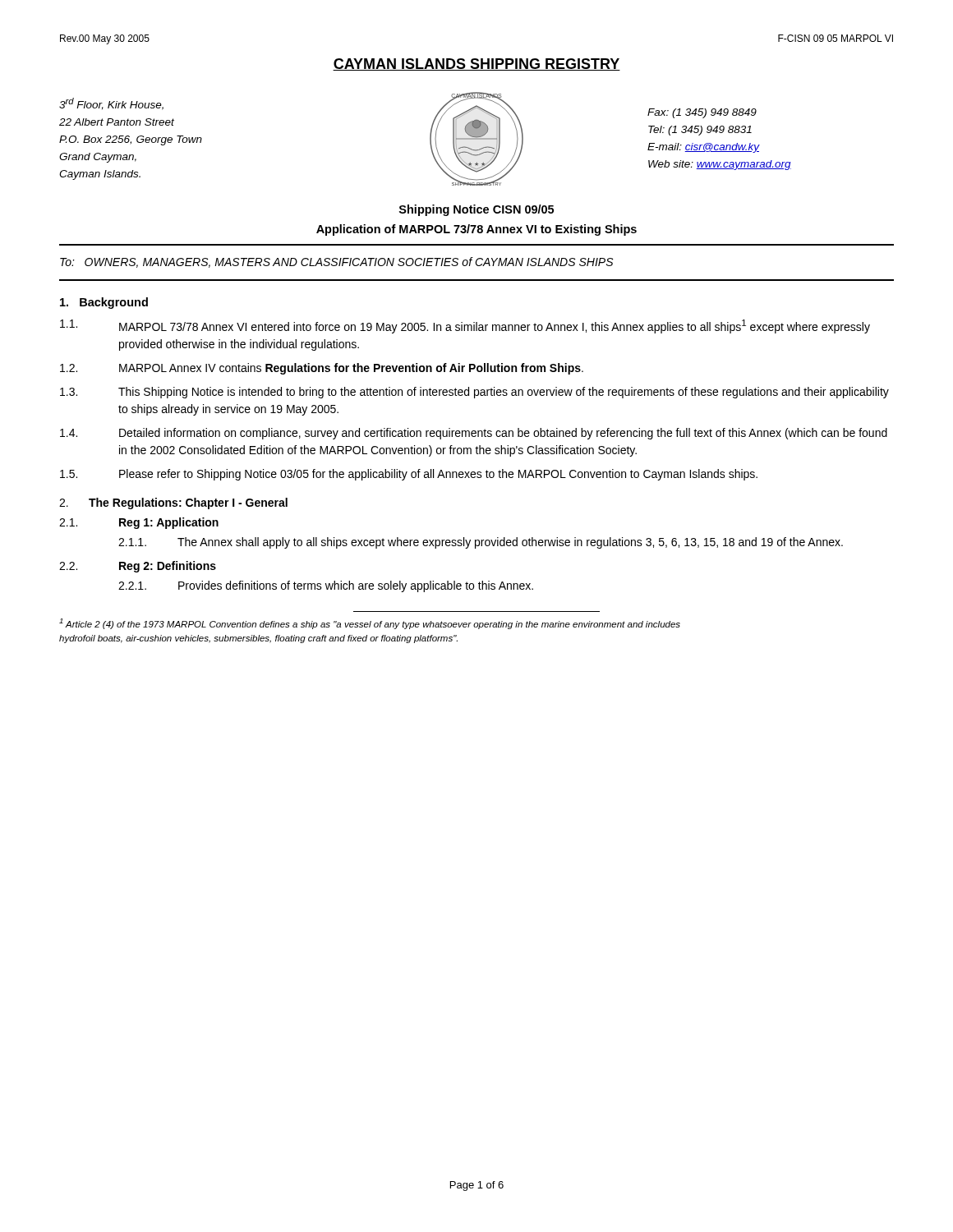Image resolution: width=953 pixels, height=1232 pixels.
Task: Click on the element starting "3rd Floor, Kirk House, 22 Albert"
Action: [x=131, y=138]
